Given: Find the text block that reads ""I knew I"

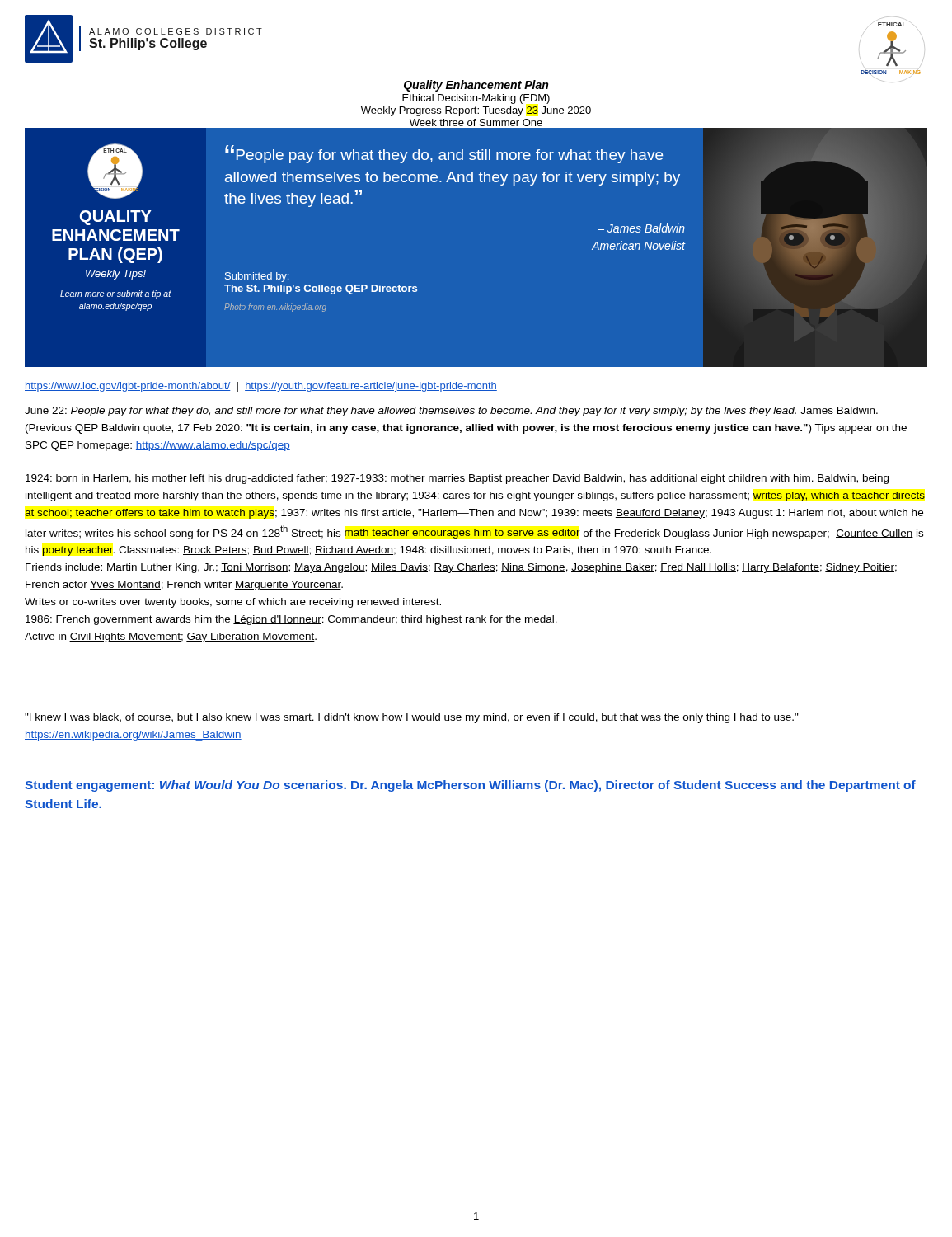Looking at the screenshot, I should 412,726.
